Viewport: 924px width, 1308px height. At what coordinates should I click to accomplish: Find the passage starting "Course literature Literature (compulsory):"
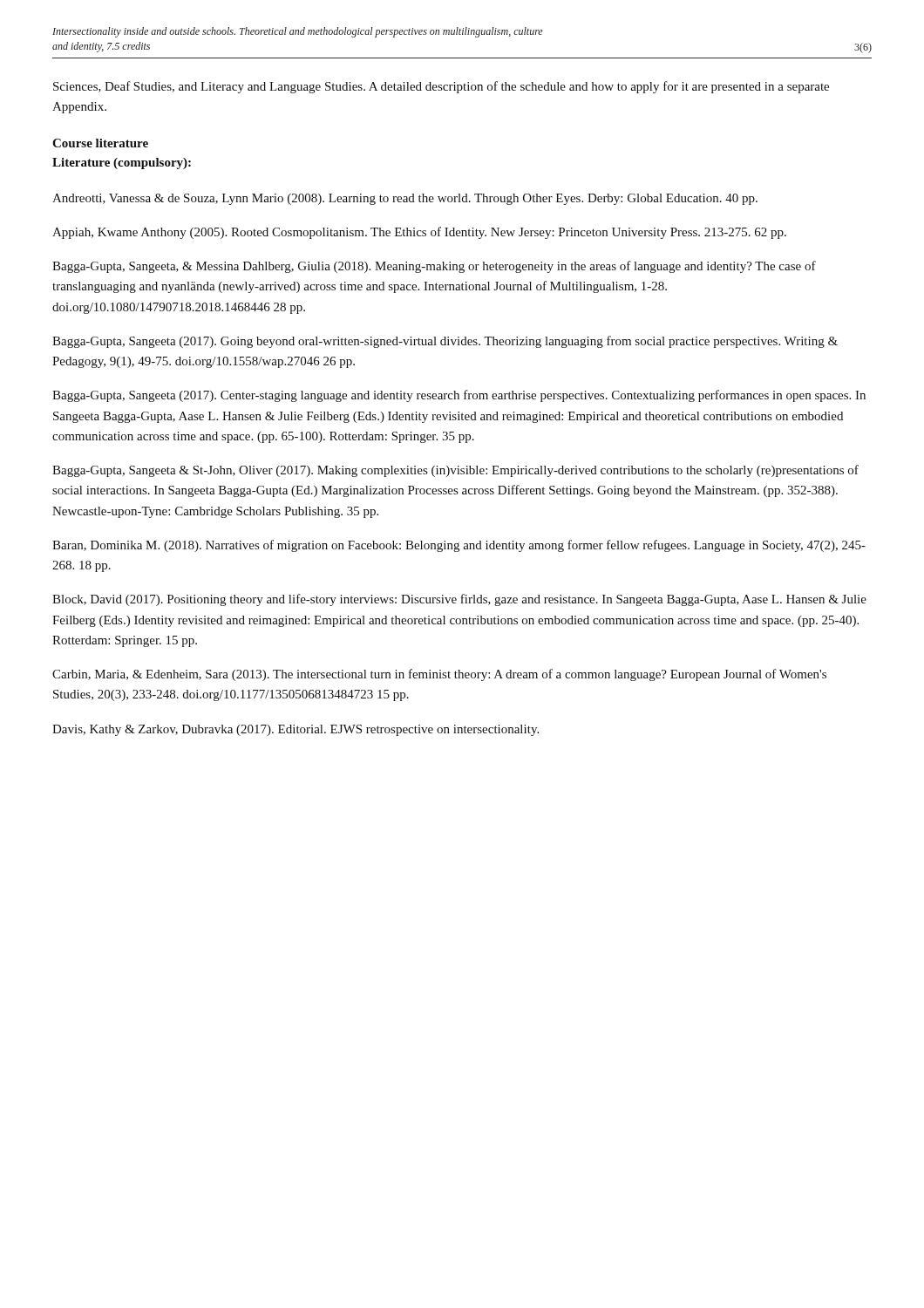click(x=100, y=143)
